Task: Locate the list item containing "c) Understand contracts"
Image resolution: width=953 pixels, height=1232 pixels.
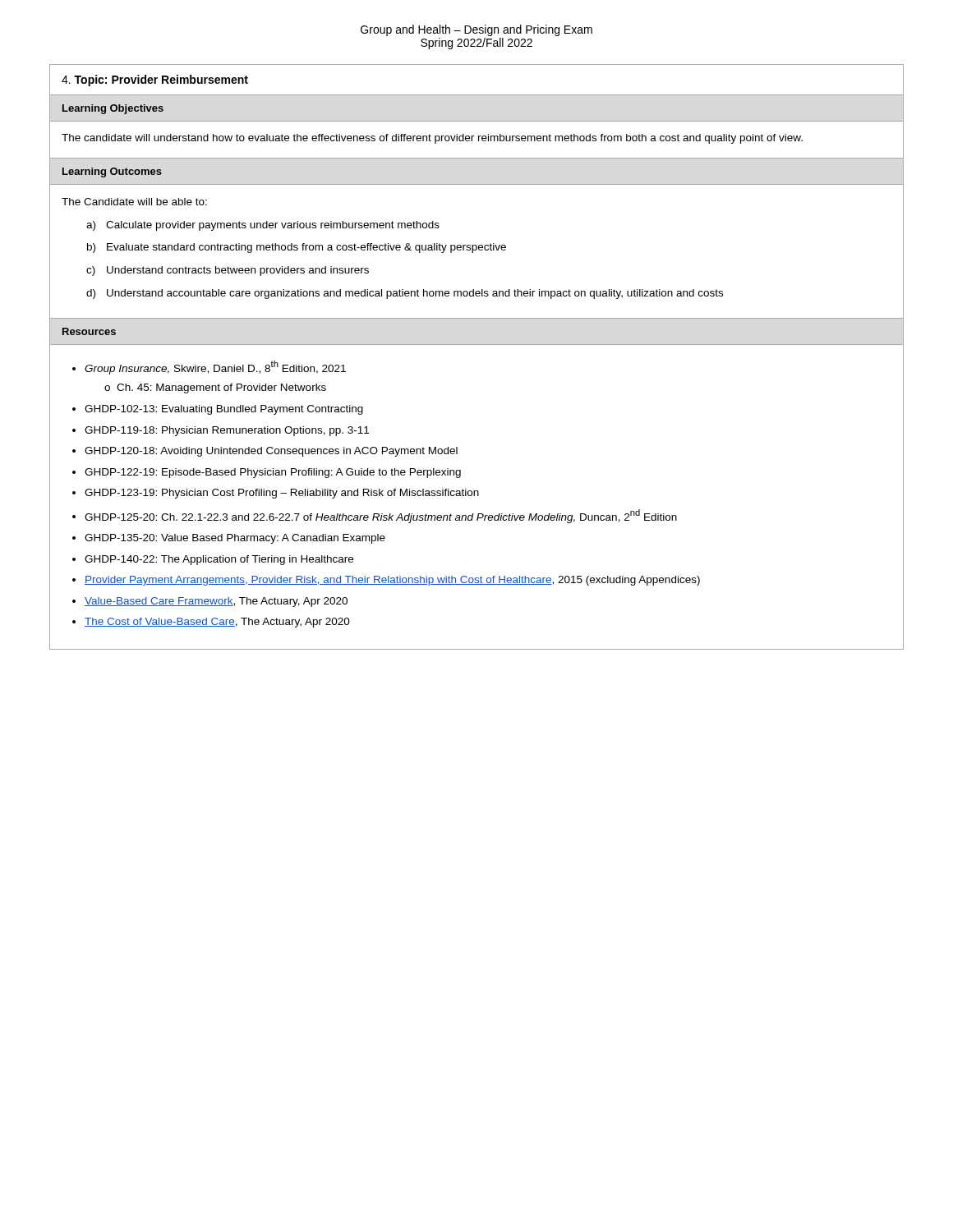Action: [x=228, y=270]
